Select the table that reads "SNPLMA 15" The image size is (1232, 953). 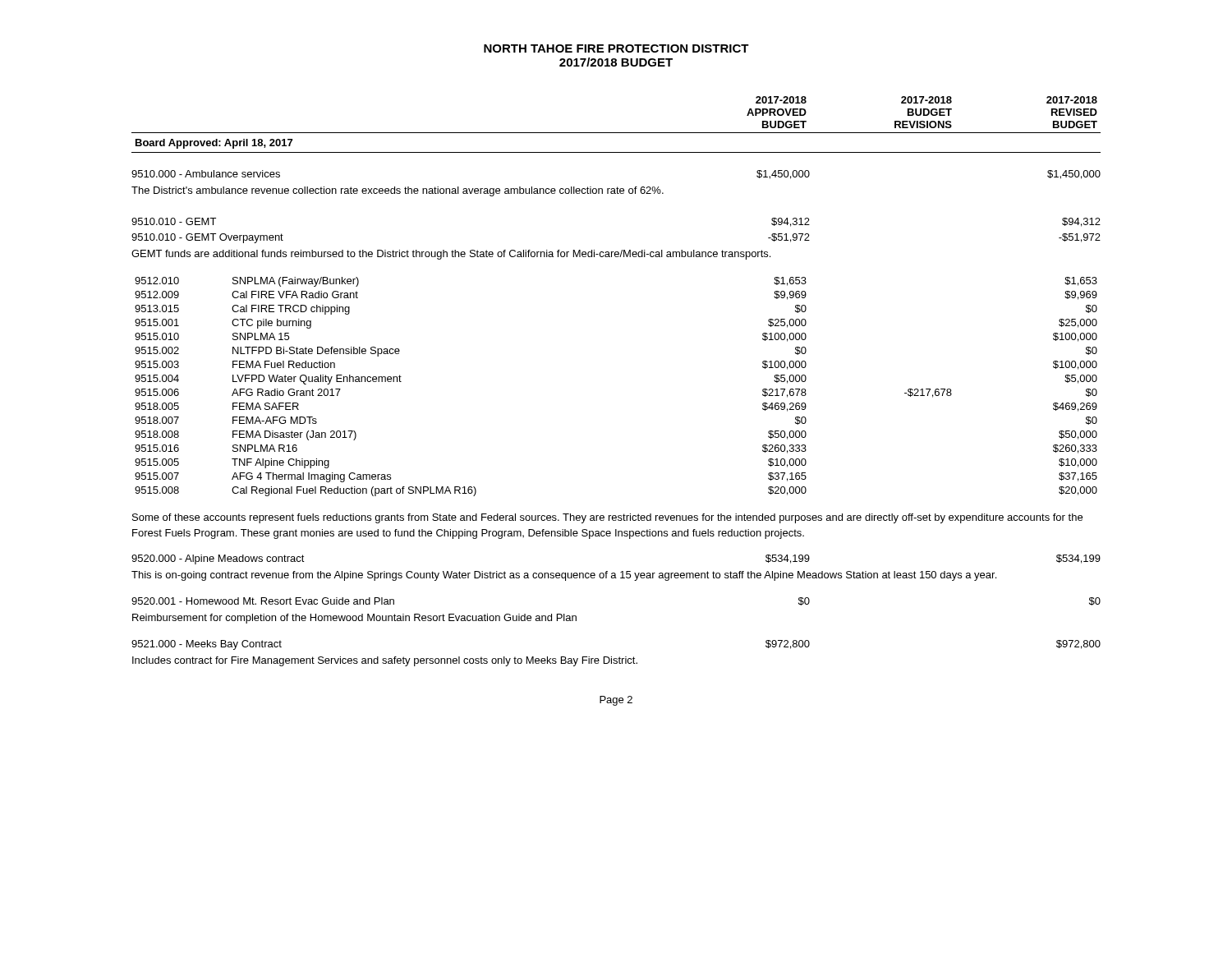point(616,385)
